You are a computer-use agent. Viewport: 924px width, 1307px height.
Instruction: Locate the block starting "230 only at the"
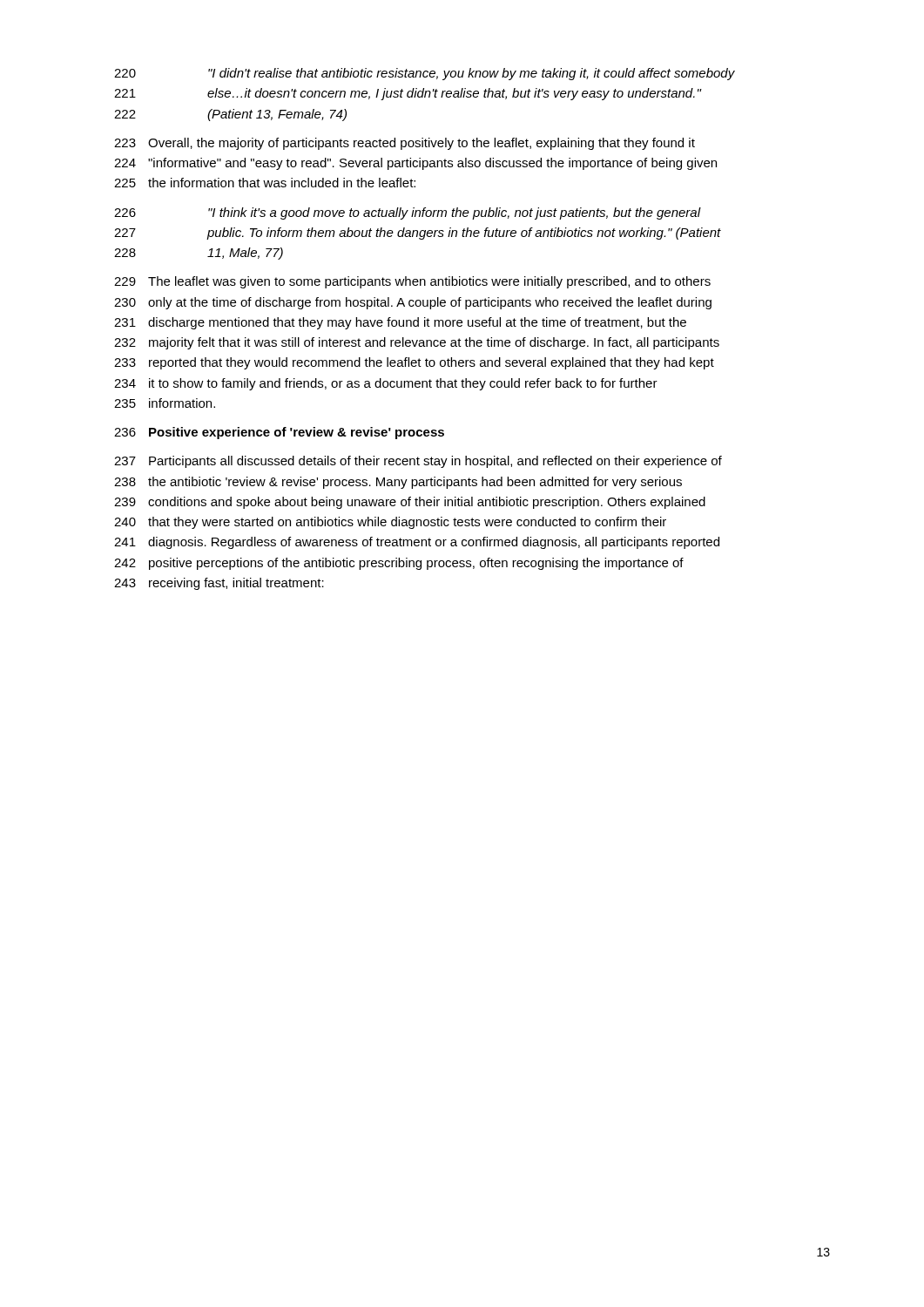tap(462, 302)
